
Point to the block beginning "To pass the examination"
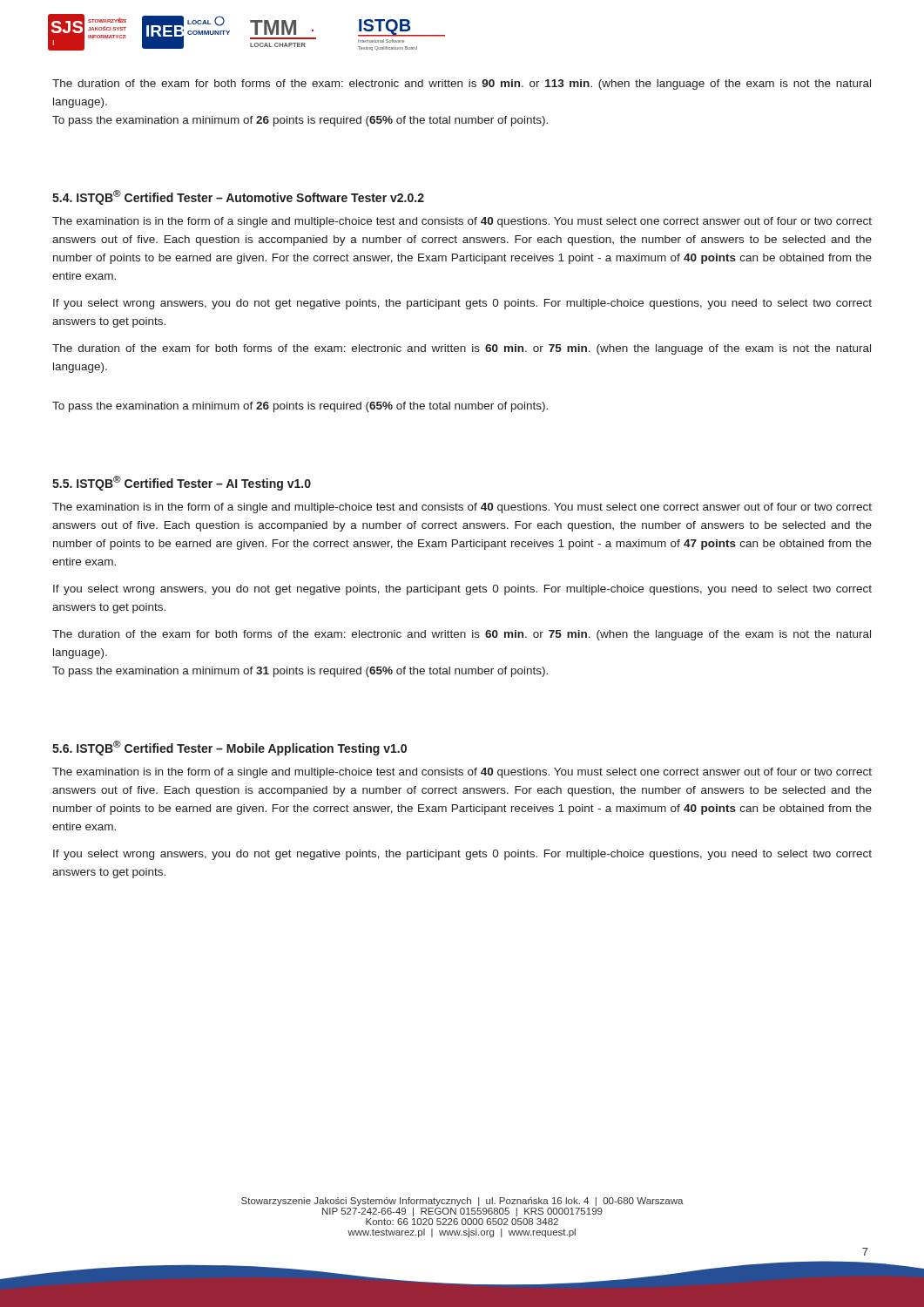[301, 405]
